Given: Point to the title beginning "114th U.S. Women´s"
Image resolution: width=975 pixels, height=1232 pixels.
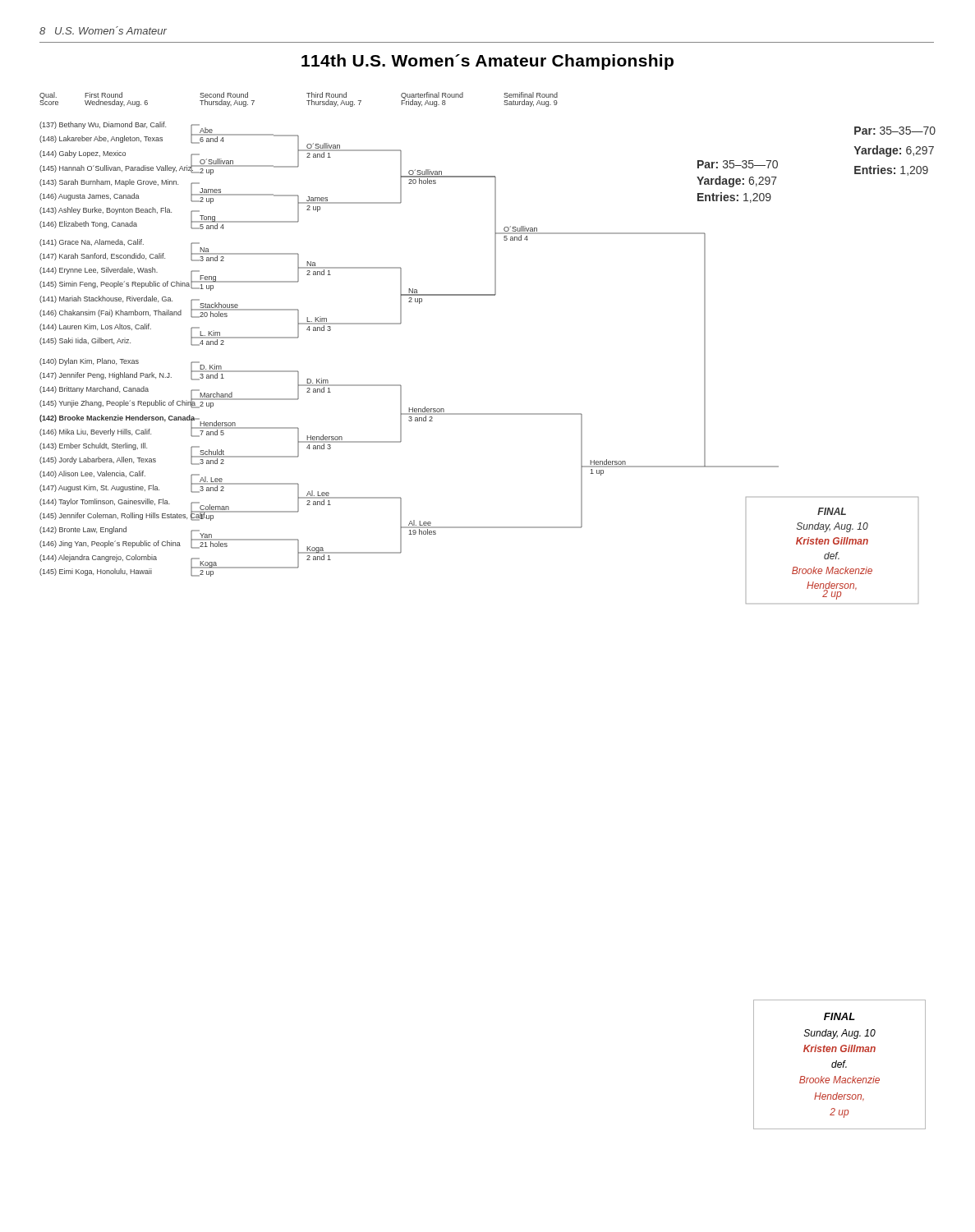Looking at the screenshot, I should click(x=488, y=60).
